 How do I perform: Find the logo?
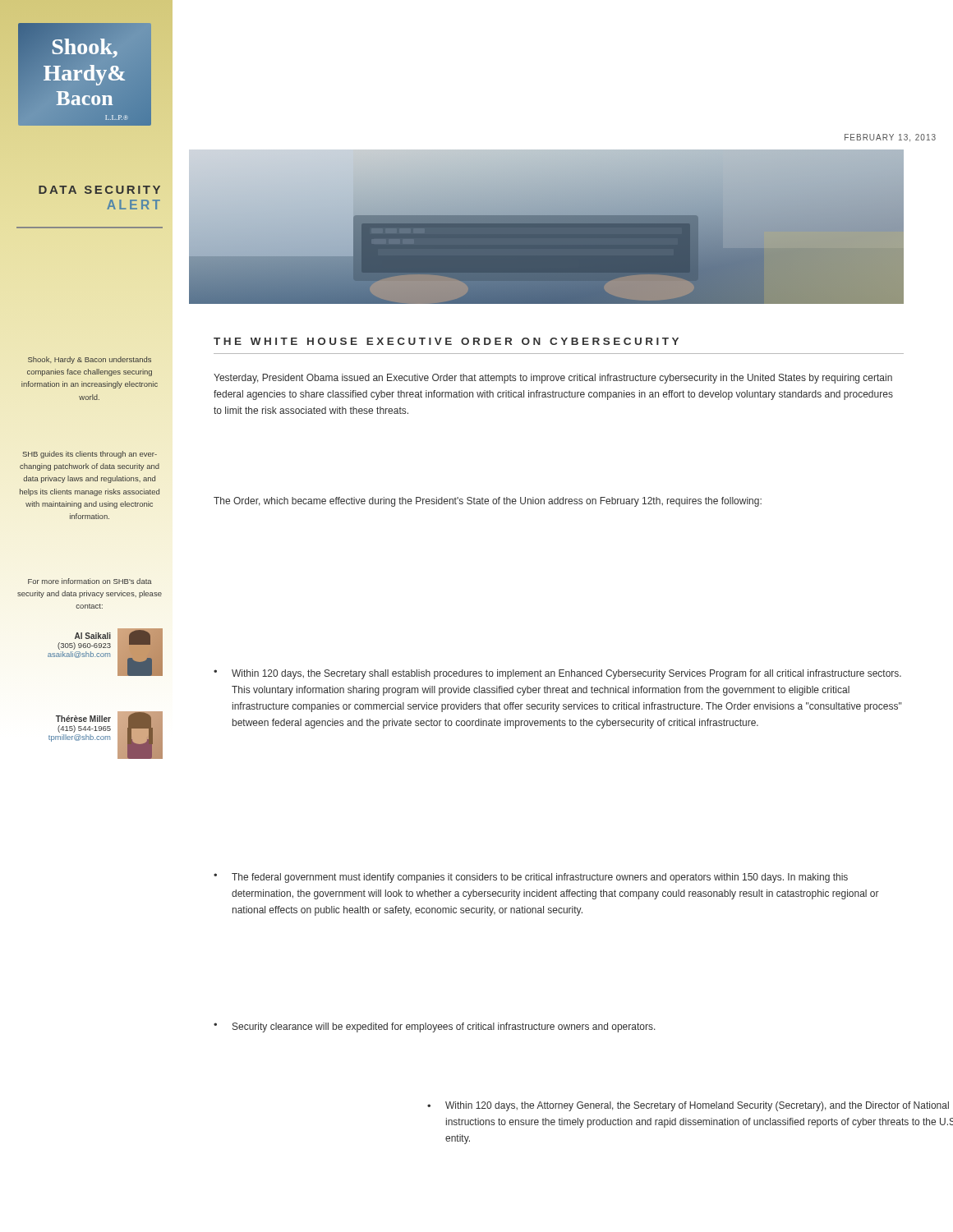(x=85, y=74)
